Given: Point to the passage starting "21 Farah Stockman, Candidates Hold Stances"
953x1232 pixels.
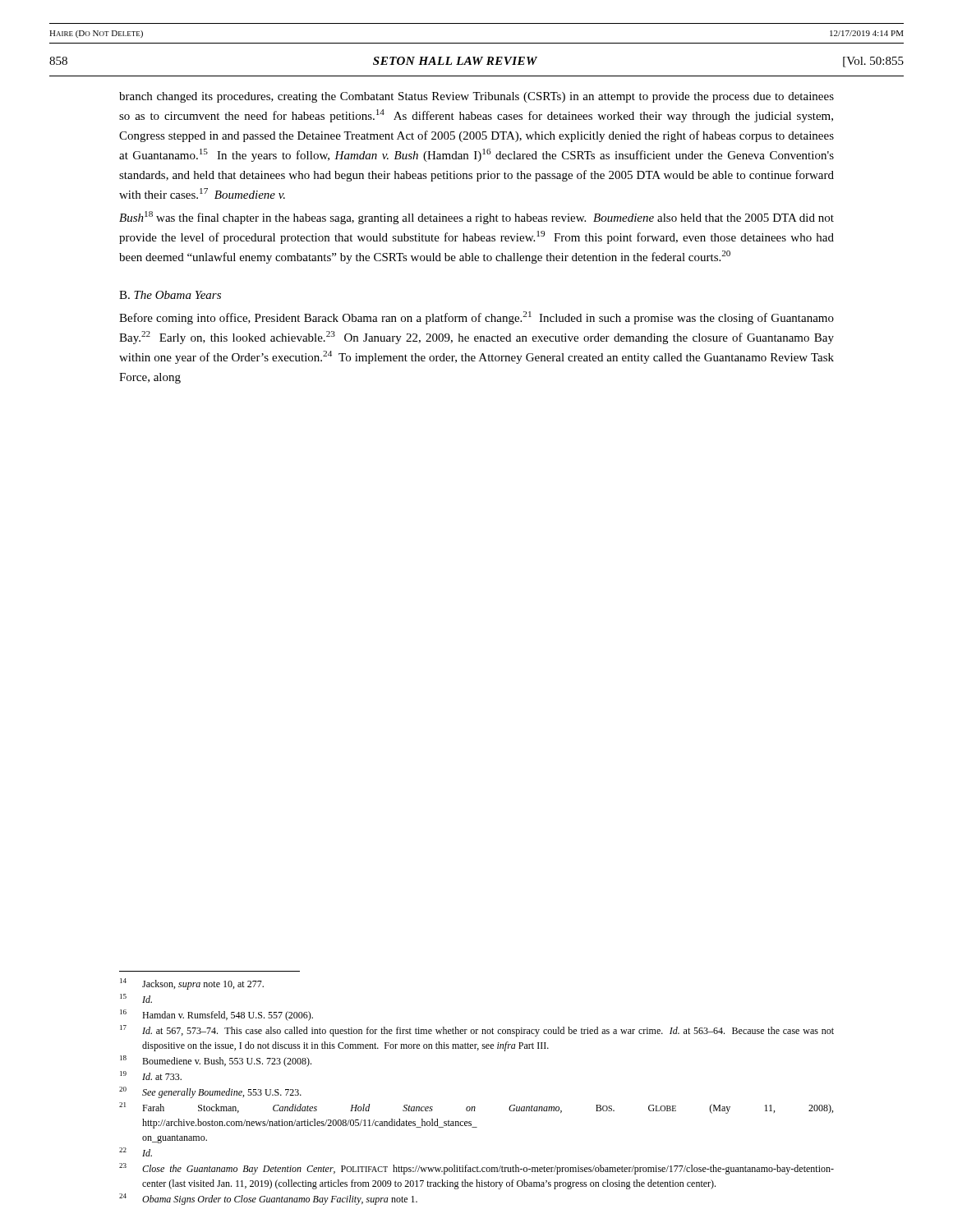Looking at the screenshot, I should coord(476,1123).
